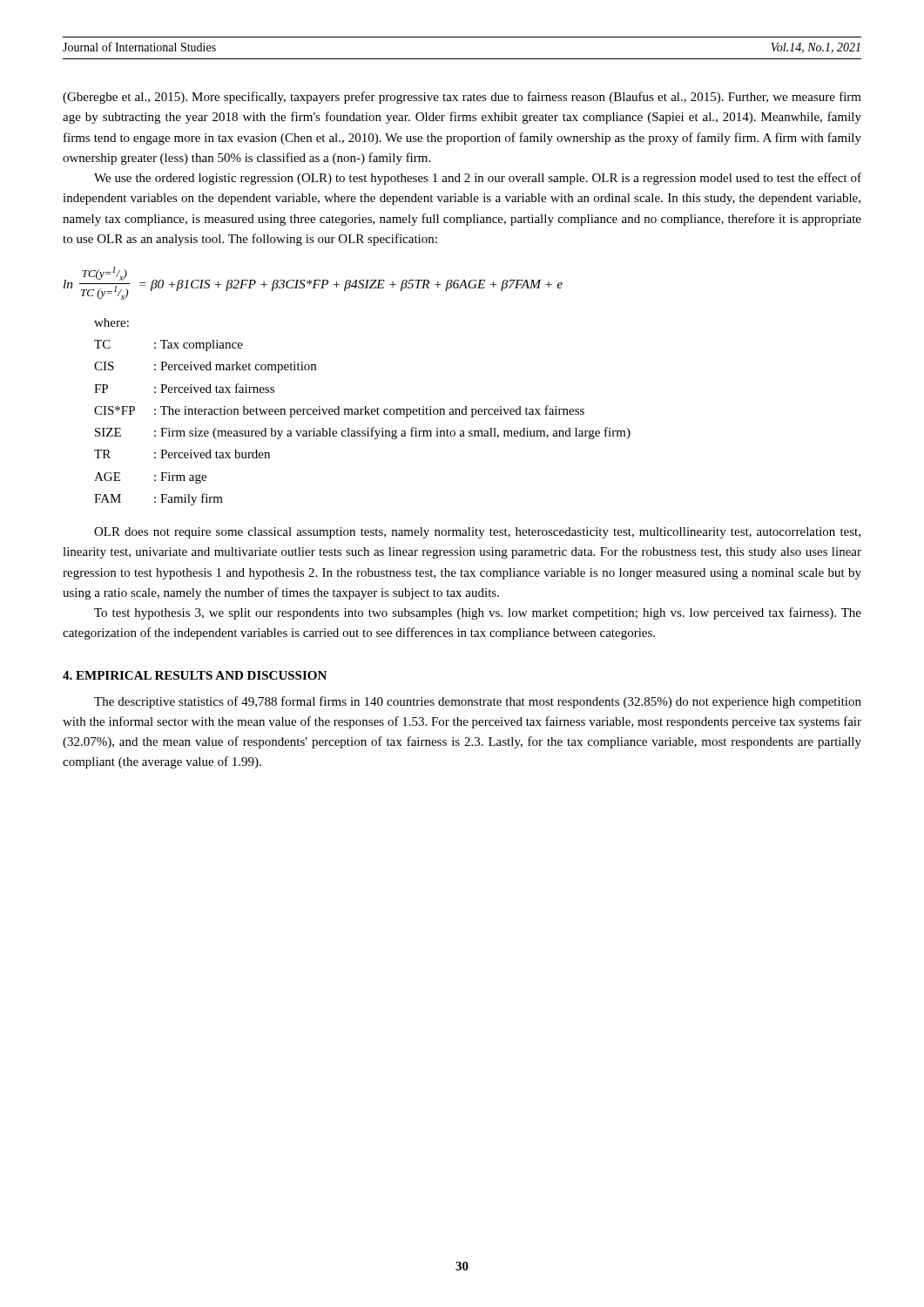Navigate to the passage starting "The descriptive statistics of 49,788"
924x1307 pixels.
pos(462,732)
